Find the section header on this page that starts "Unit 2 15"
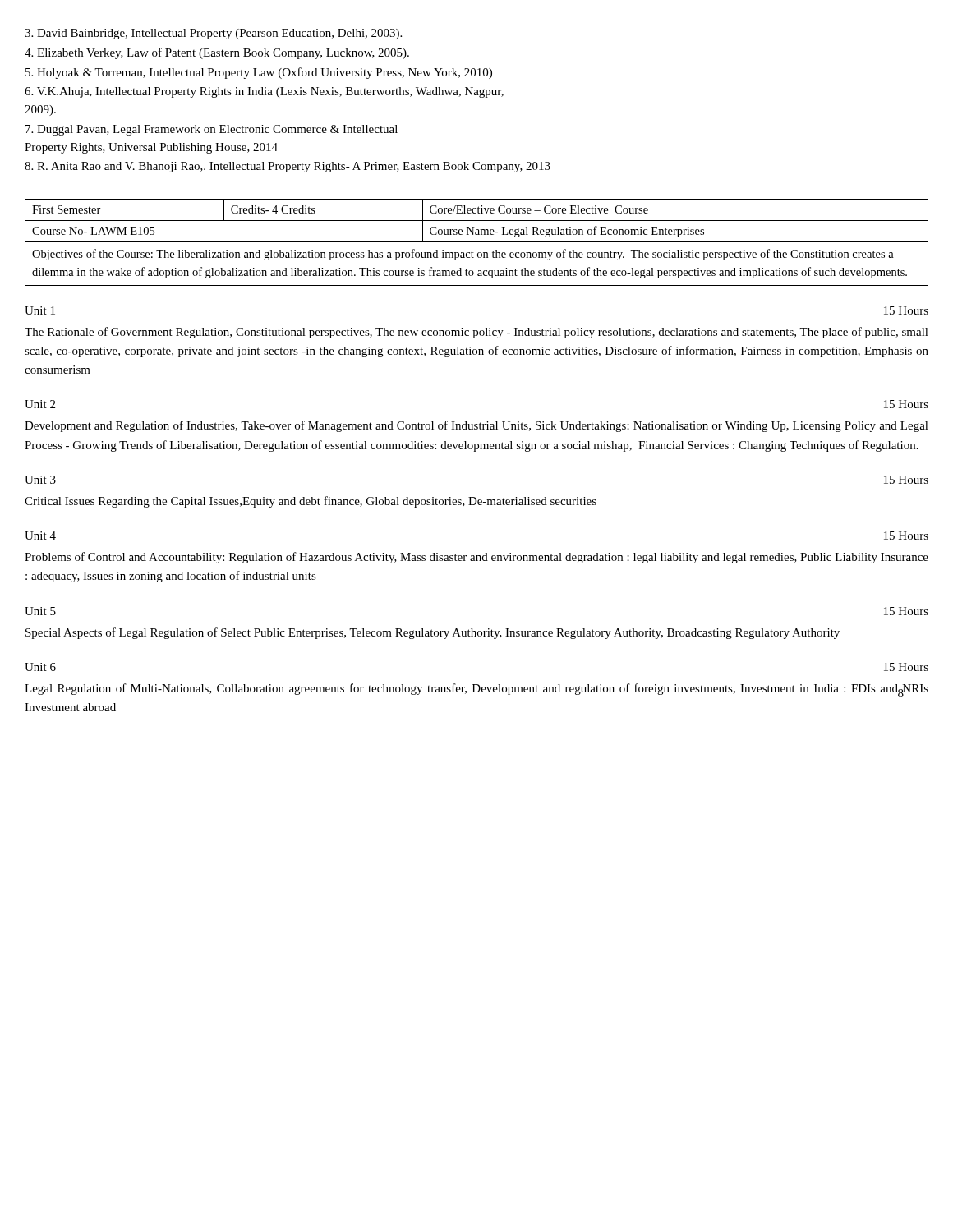953x1232 pixels. [41, 404]
